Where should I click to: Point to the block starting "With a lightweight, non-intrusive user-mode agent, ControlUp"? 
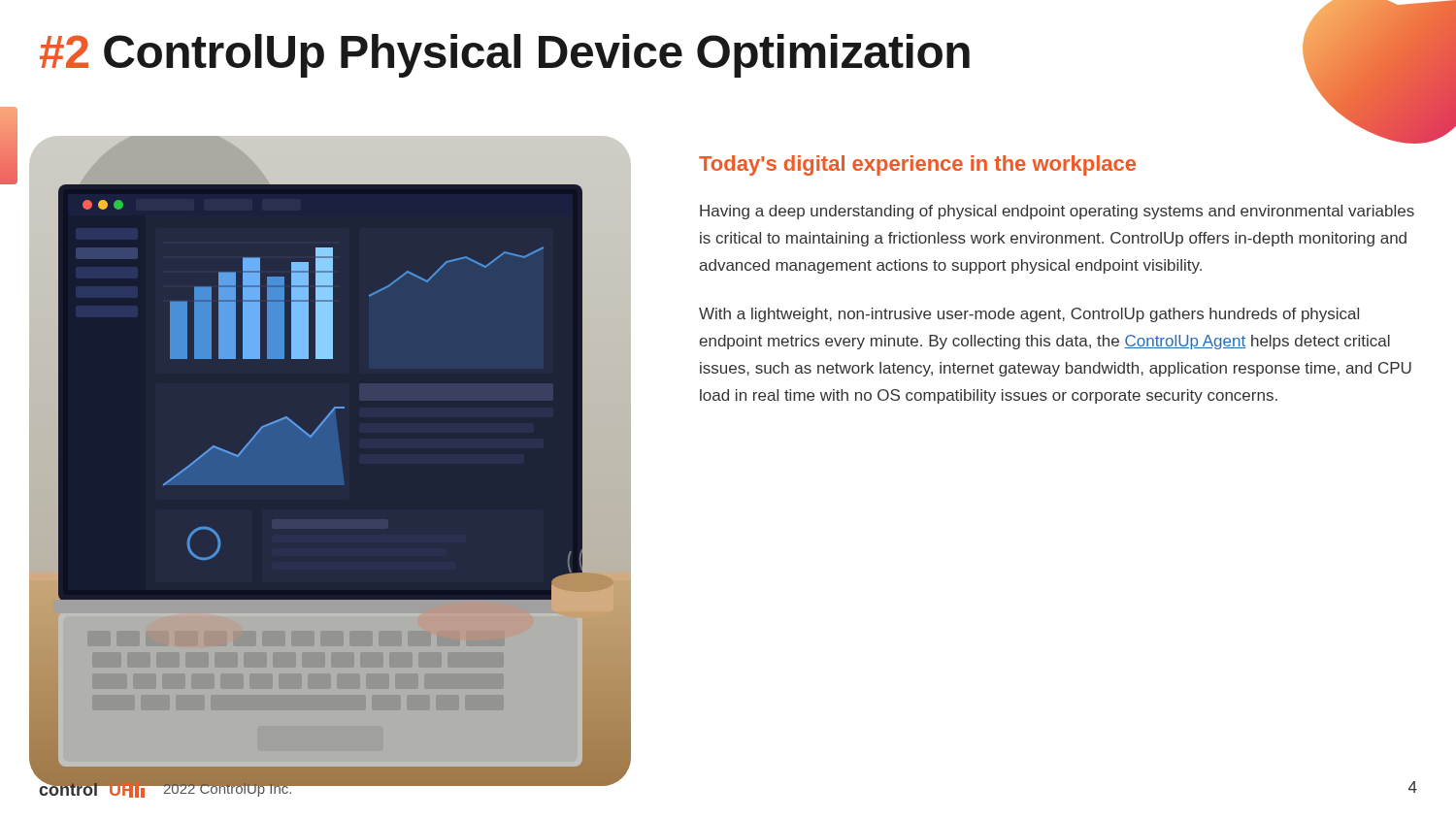[x=1056, y=354]
